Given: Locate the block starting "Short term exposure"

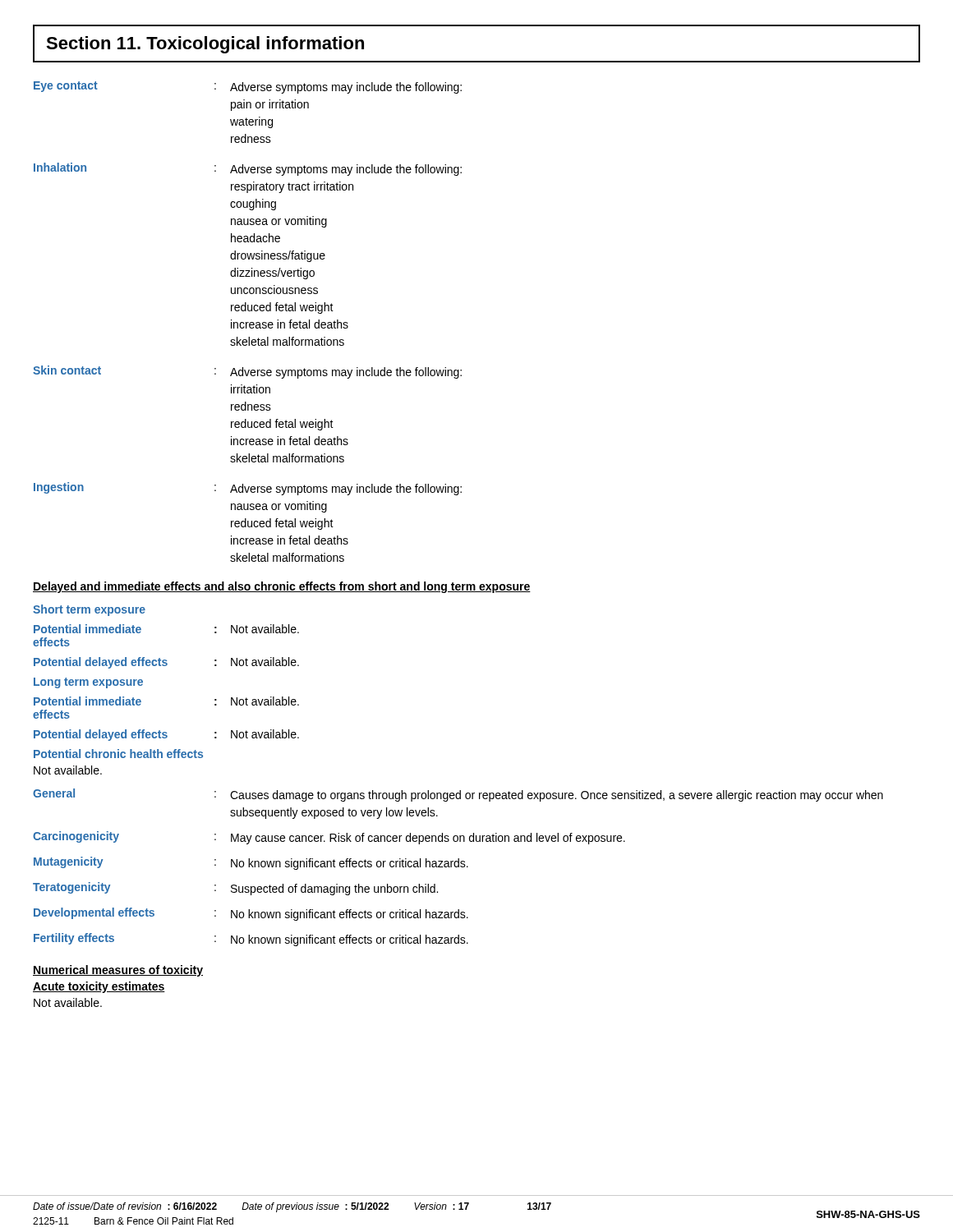Looking at the screenshot, I should [89, 609].
